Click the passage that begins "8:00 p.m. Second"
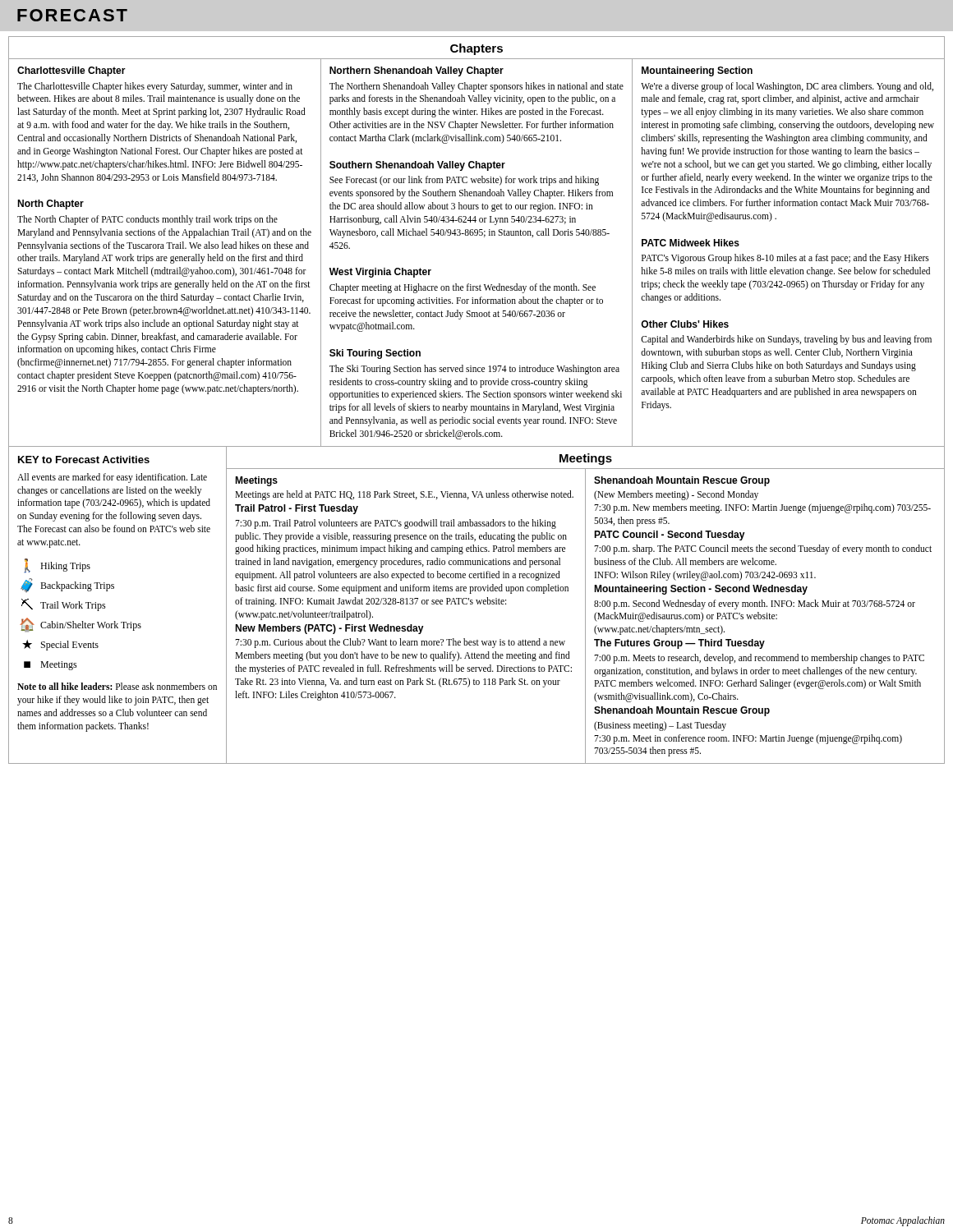The height and width of the screenshot is (1232, 953). 754,616
